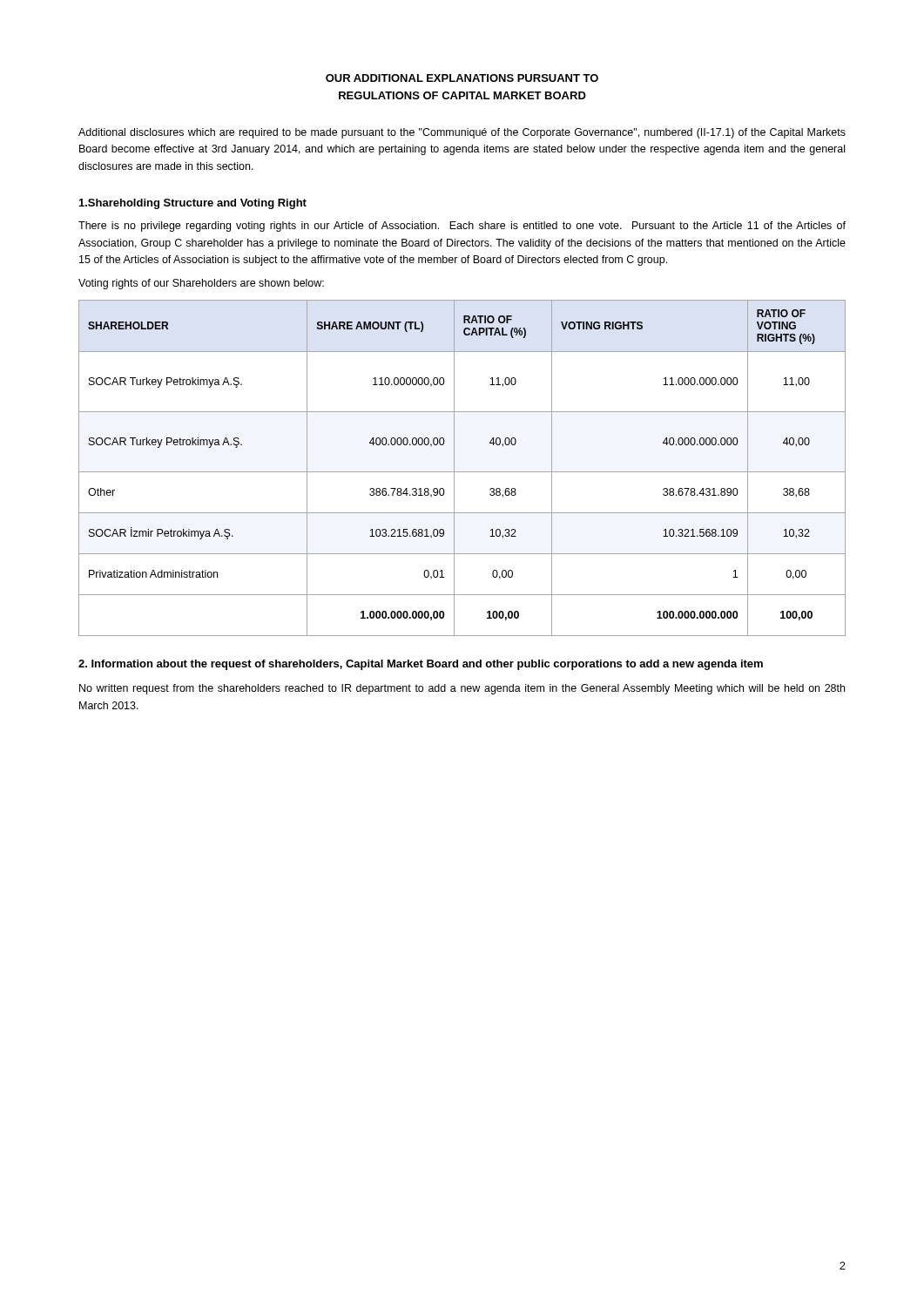Locate the title with the text "OUR ADDITIONAL EXPLANATIONS PURSUANT"

462,87
